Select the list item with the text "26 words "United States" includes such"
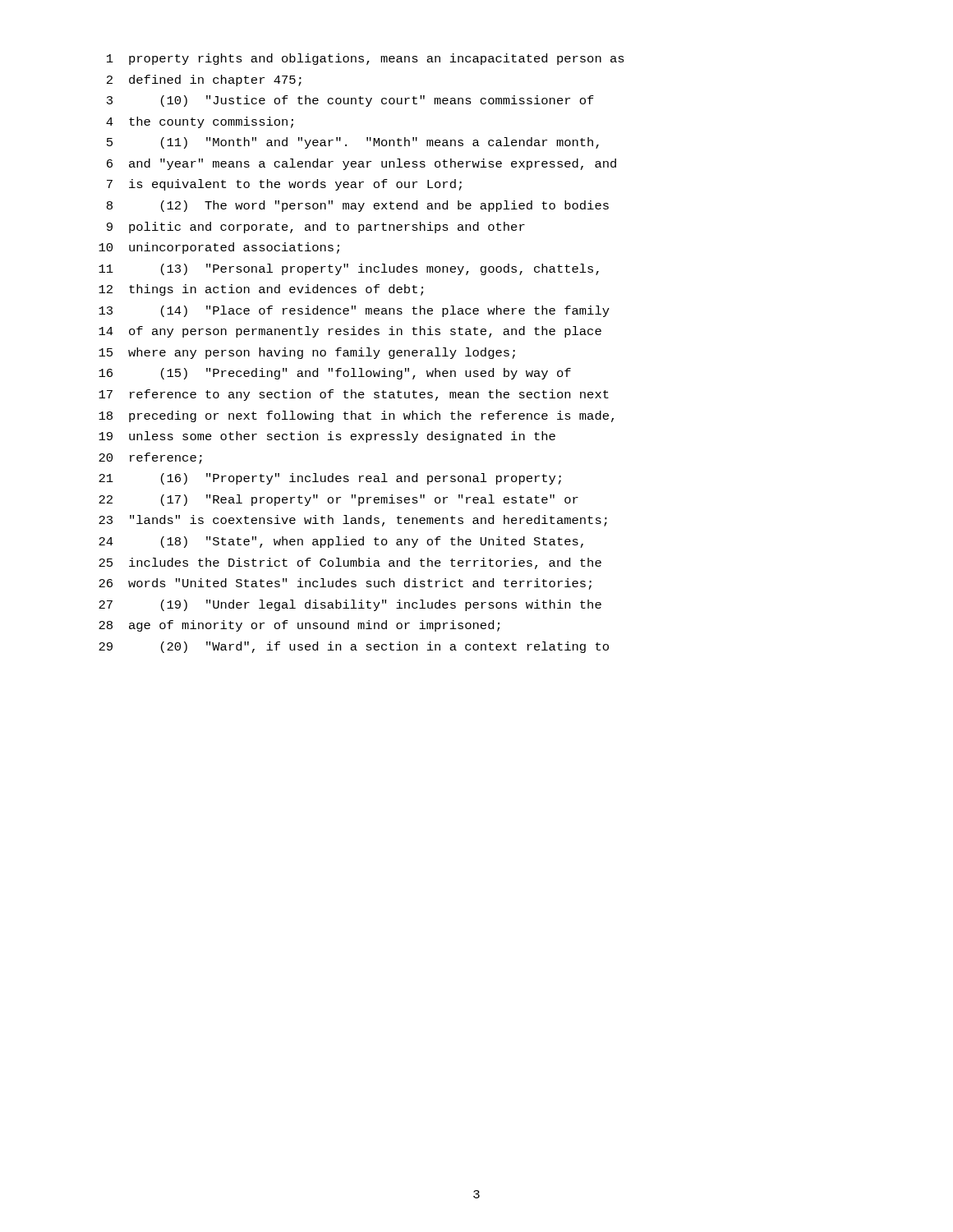This screenshot has height=1232, width=953. point(485,585)
